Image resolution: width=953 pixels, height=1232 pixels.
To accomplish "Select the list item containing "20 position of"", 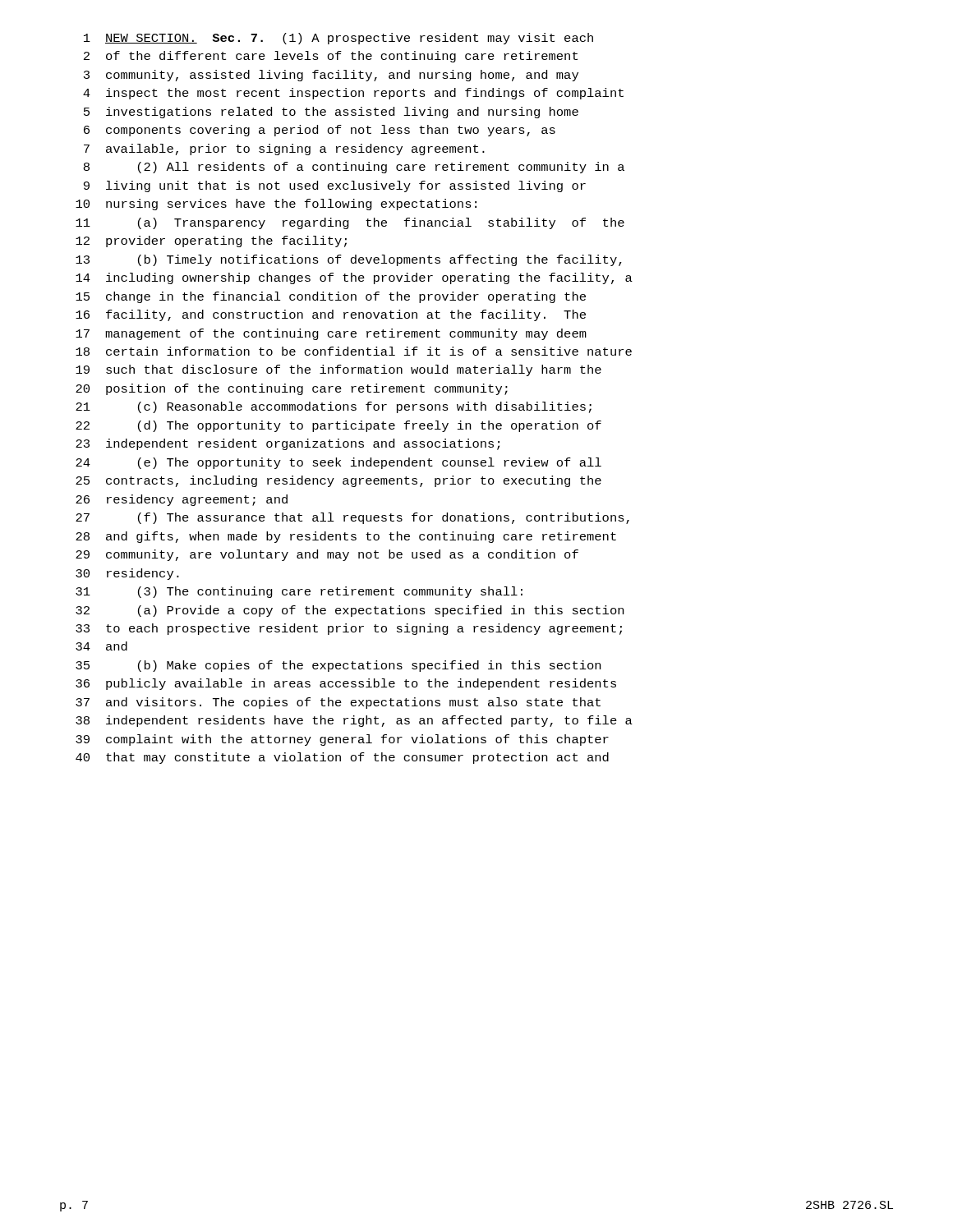I will coord(476,389).
